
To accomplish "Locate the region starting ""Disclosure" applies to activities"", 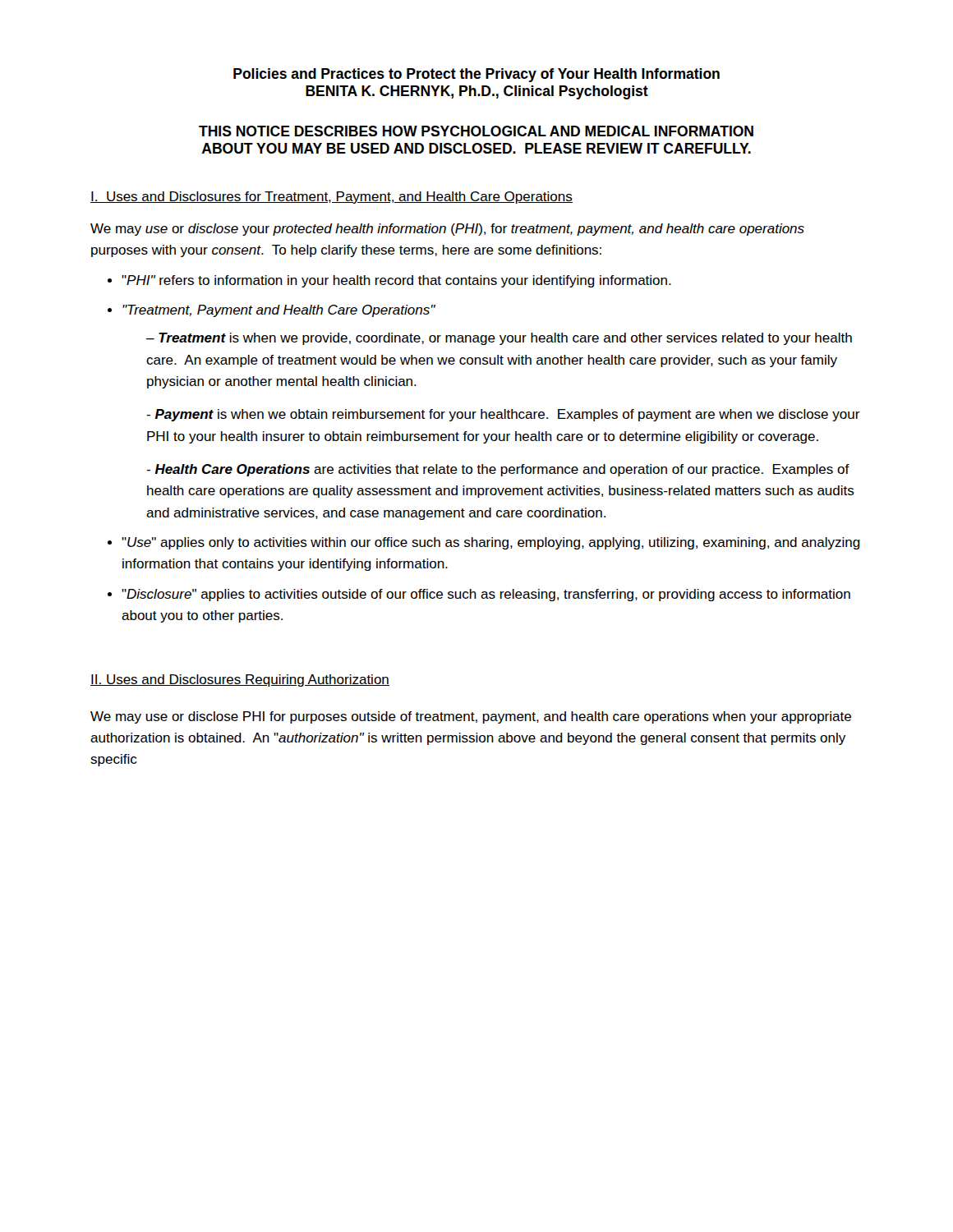I will point(486,605).
